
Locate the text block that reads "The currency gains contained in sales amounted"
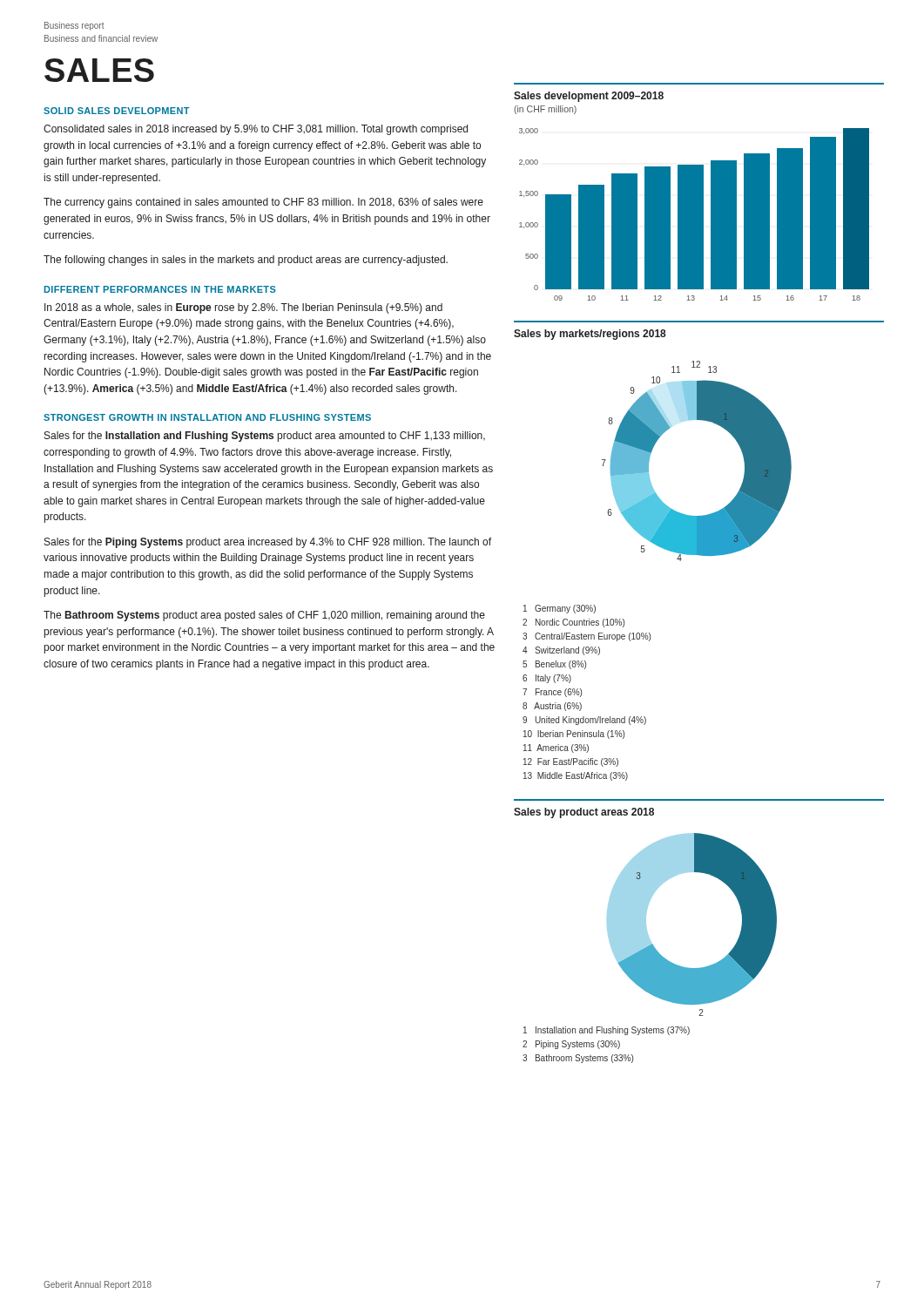coord(267,219)
